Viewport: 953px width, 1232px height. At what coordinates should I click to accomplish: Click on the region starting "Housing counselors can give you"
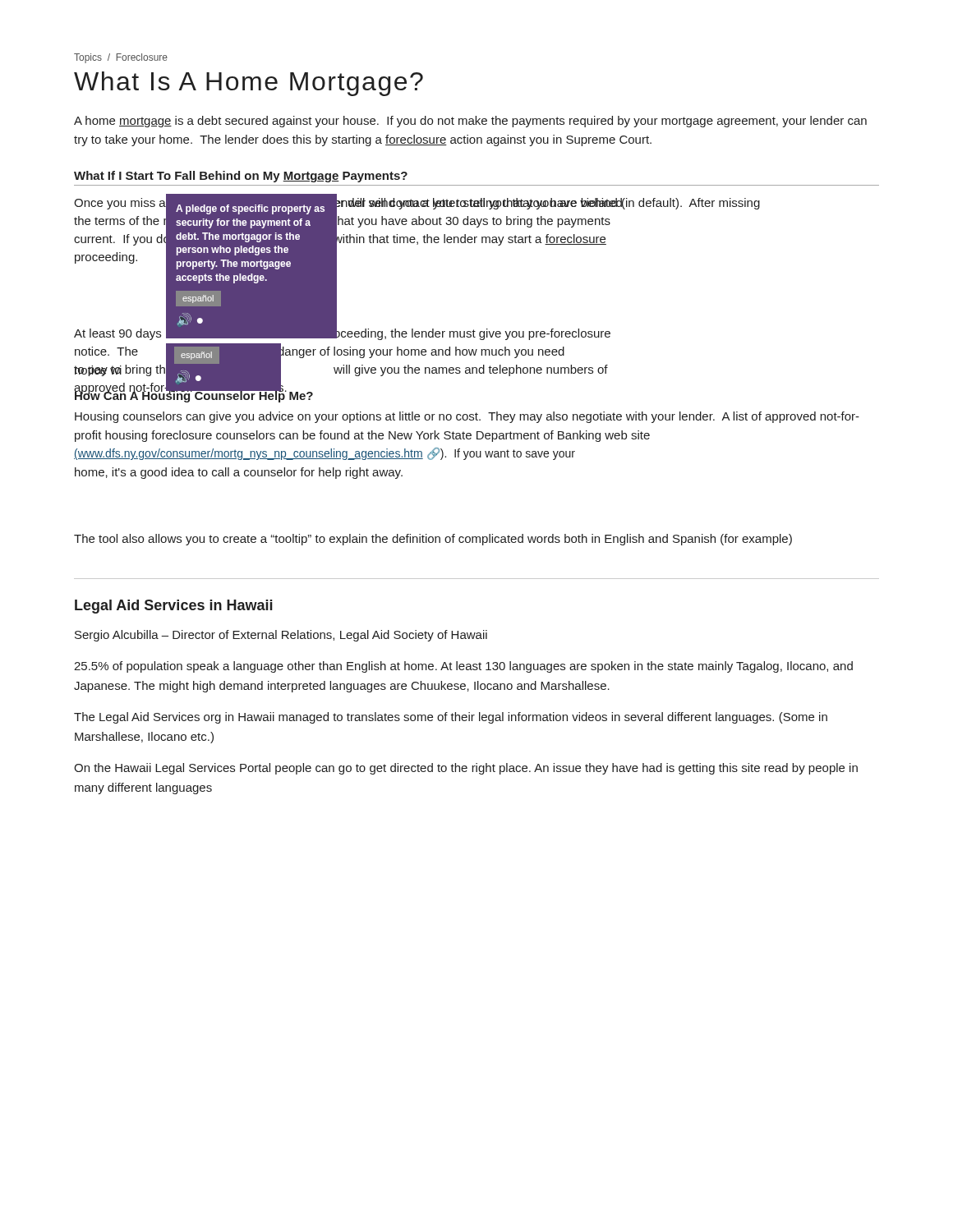click(467, 444)
